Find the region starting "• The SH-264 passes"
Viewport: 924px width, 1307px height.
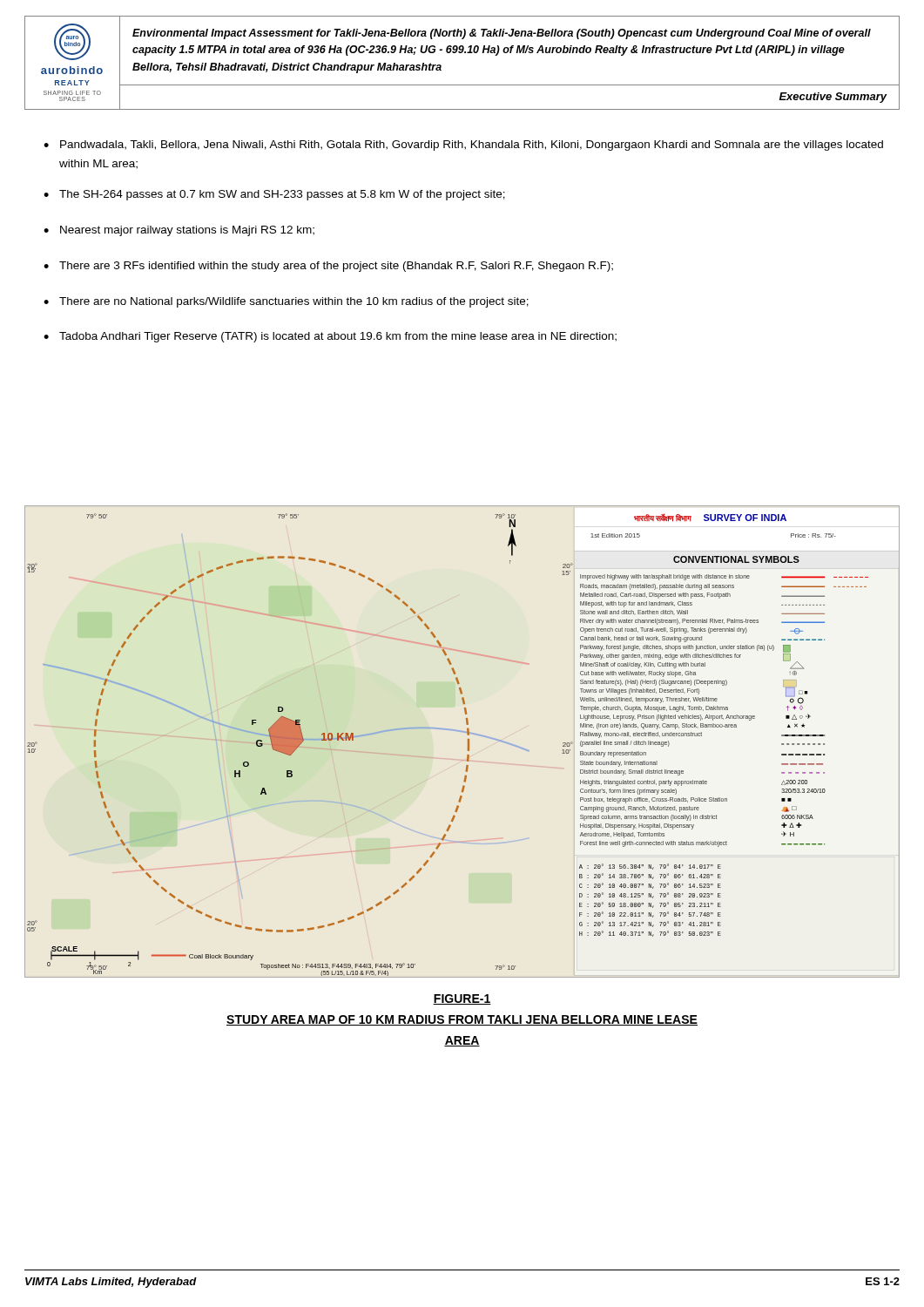pos(467,197)
